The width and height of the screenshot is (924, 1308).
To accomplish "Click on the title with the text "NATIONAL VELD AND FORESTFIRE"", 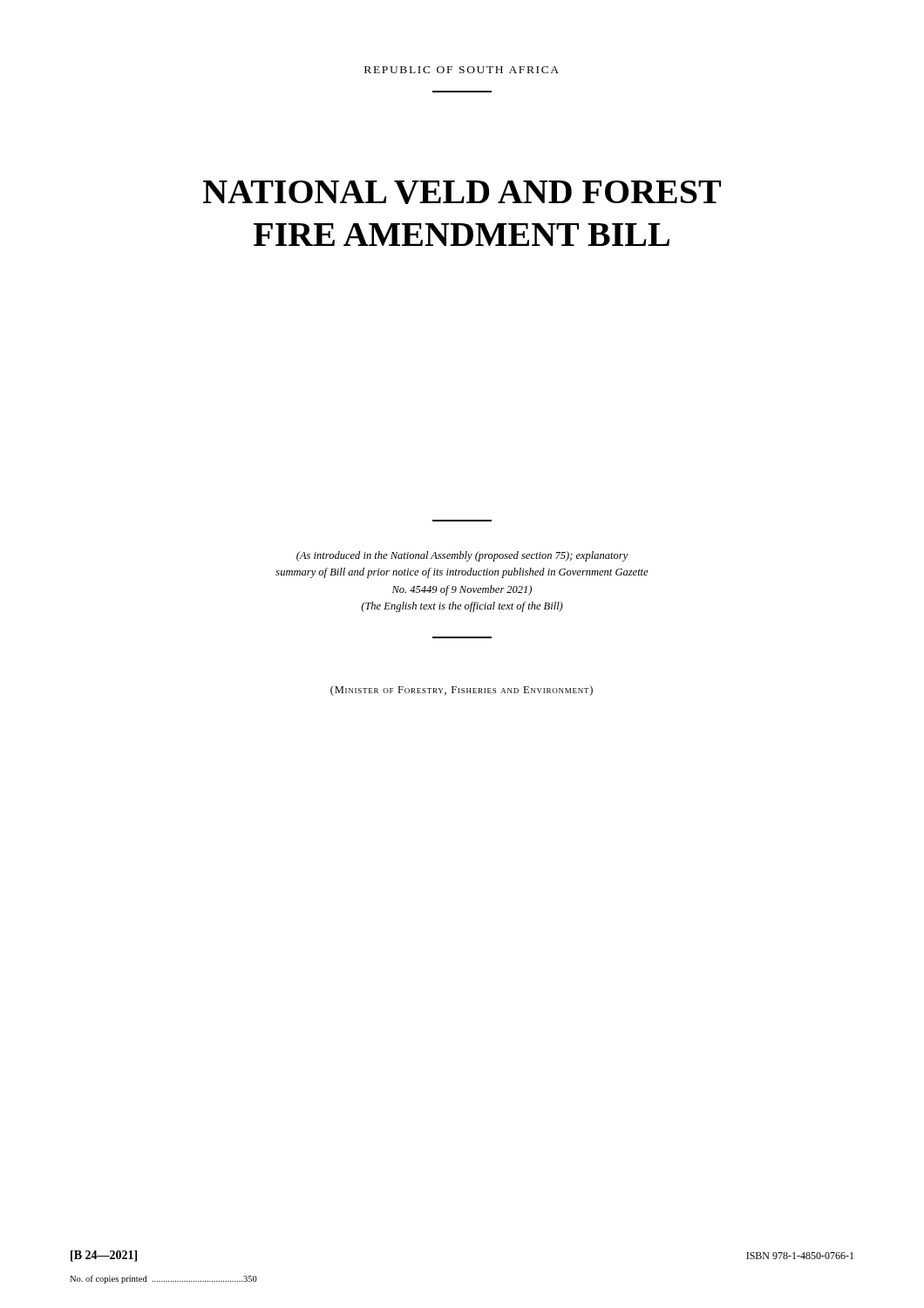I will pyautogui.click(x=462, y=213).
